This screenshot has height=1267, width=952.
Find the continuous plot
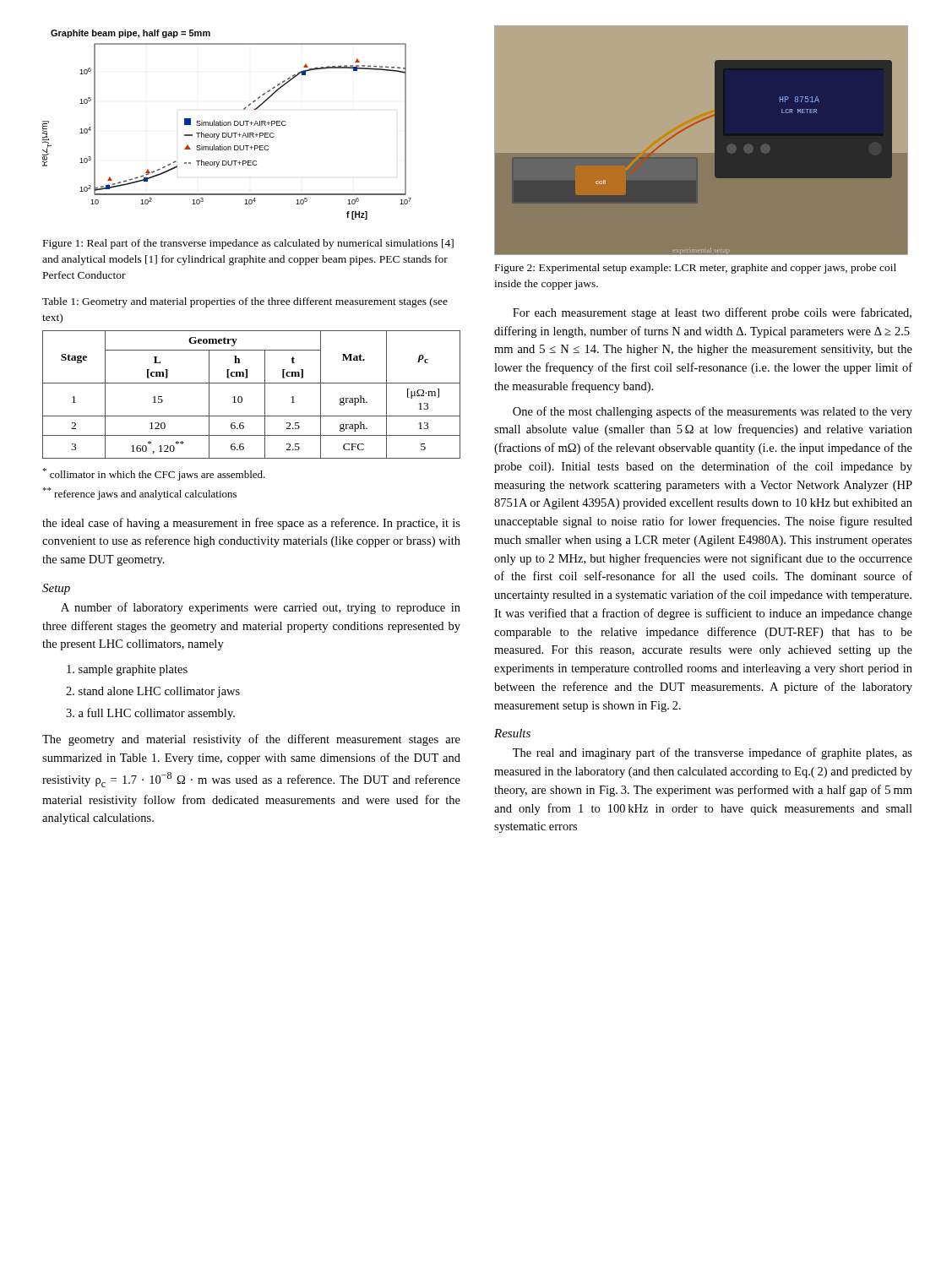237,129
